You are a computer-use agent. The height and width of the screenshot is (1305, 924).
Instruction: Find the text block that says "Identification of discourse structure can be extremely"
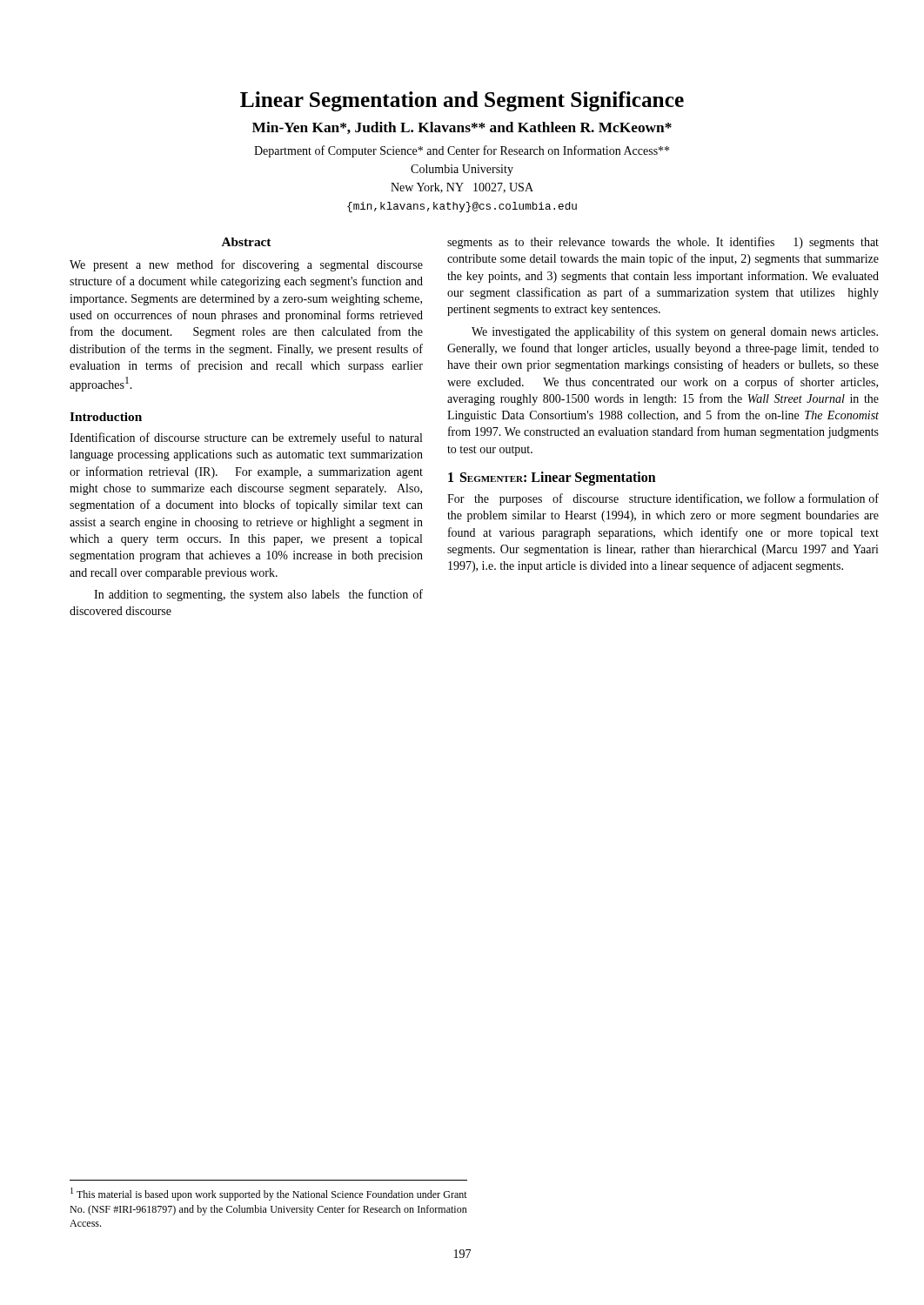tap(246, 525)
